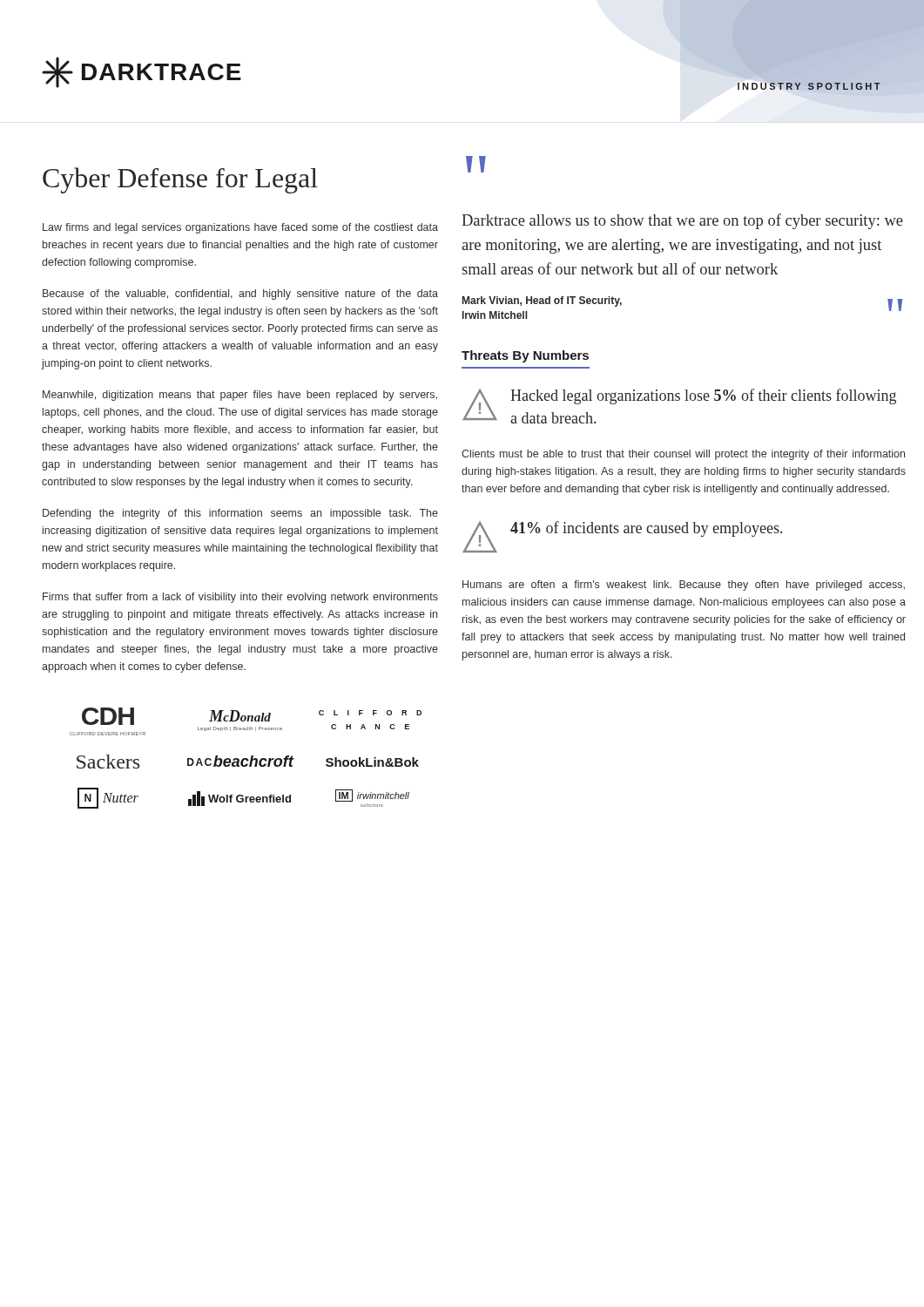Locate the block of text that opens with "Firms that suffer from a"
The image size is (924, 1307).
click(240, 632)
